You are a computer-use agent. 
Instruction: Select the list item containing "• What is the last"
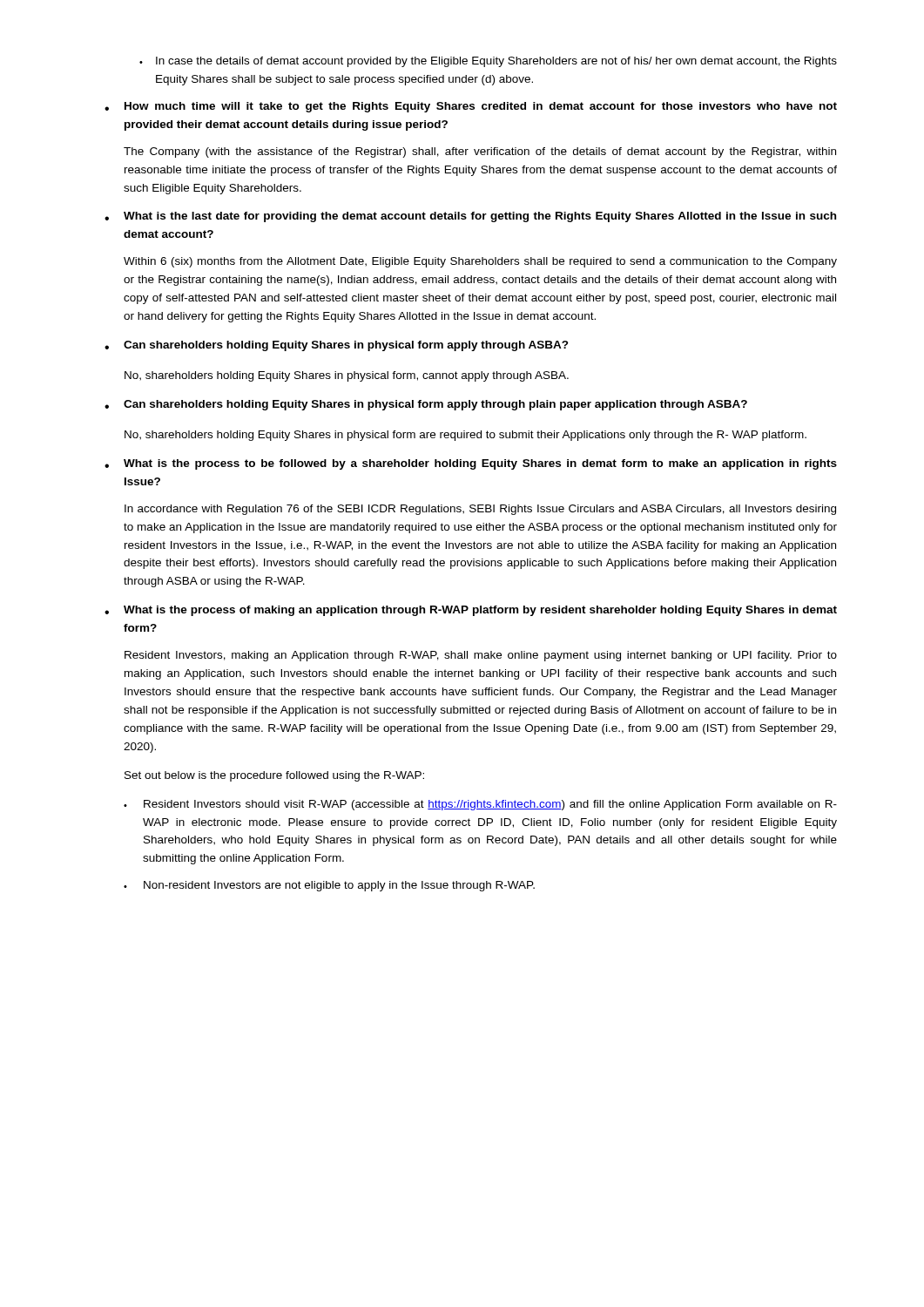(471, 226)
